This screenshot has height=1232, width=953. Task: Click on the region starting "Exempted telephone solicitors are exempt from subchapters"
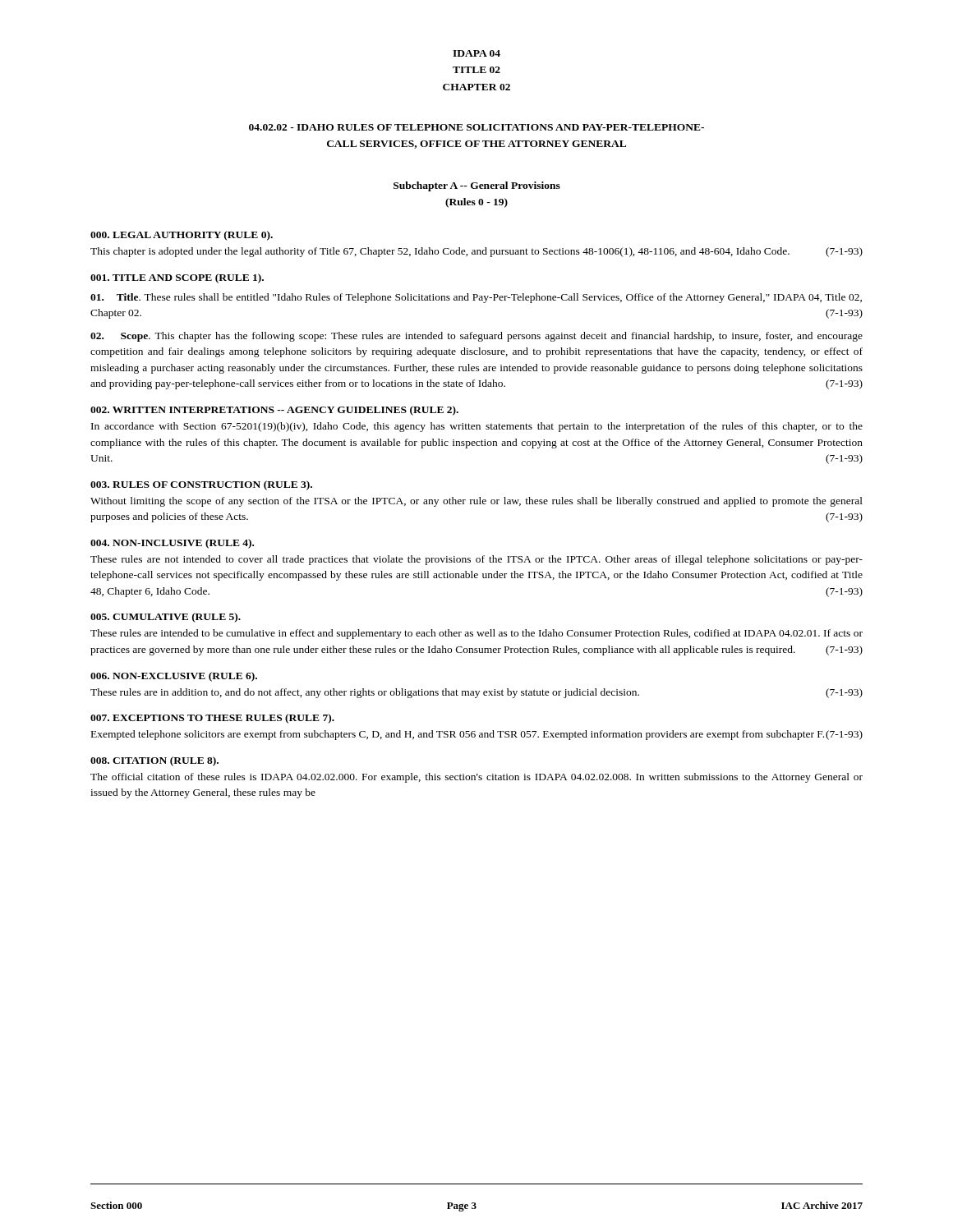tap(476, 734)
